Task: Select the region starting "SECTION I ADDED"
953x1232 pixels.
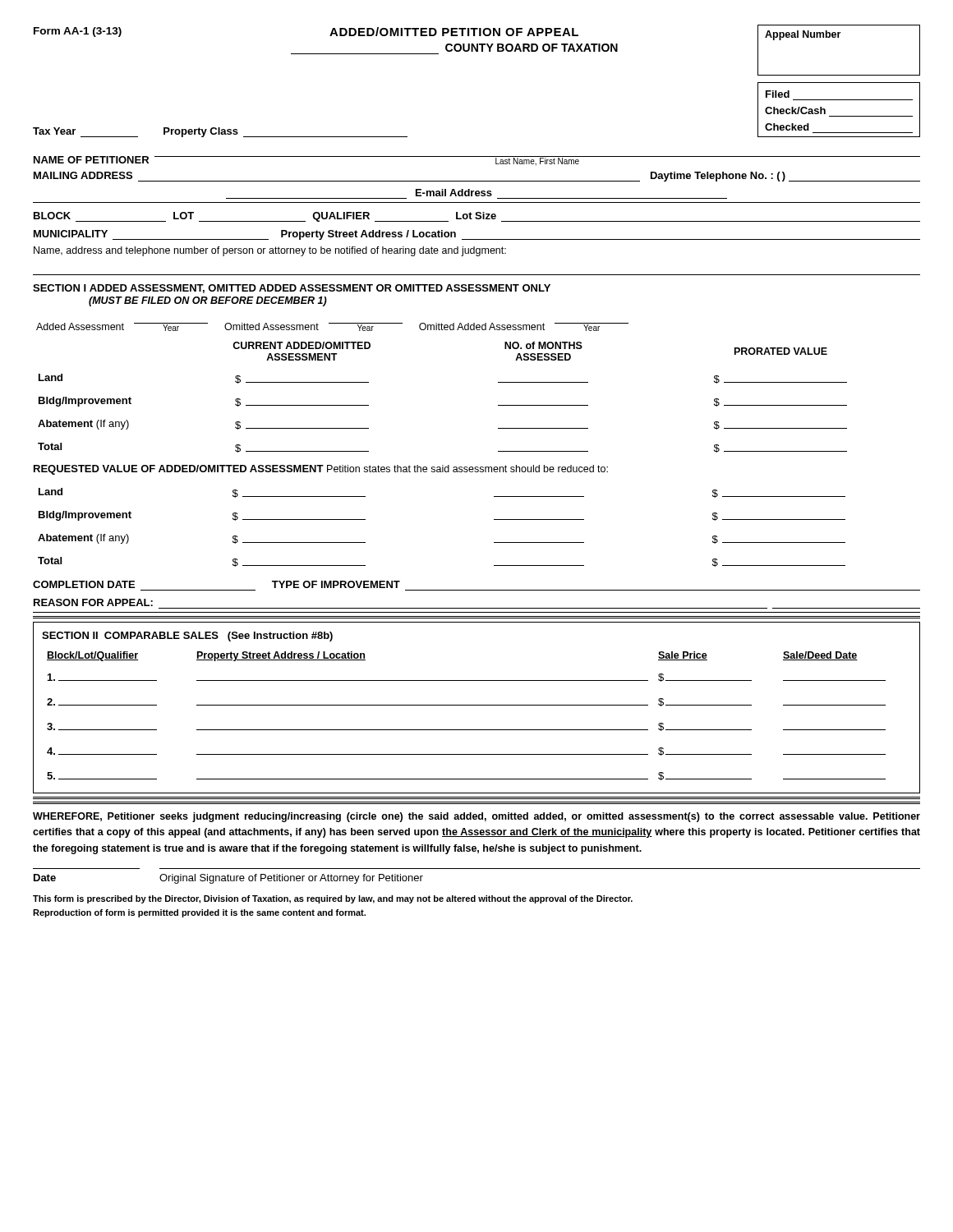Action: [x=292, y=294]
